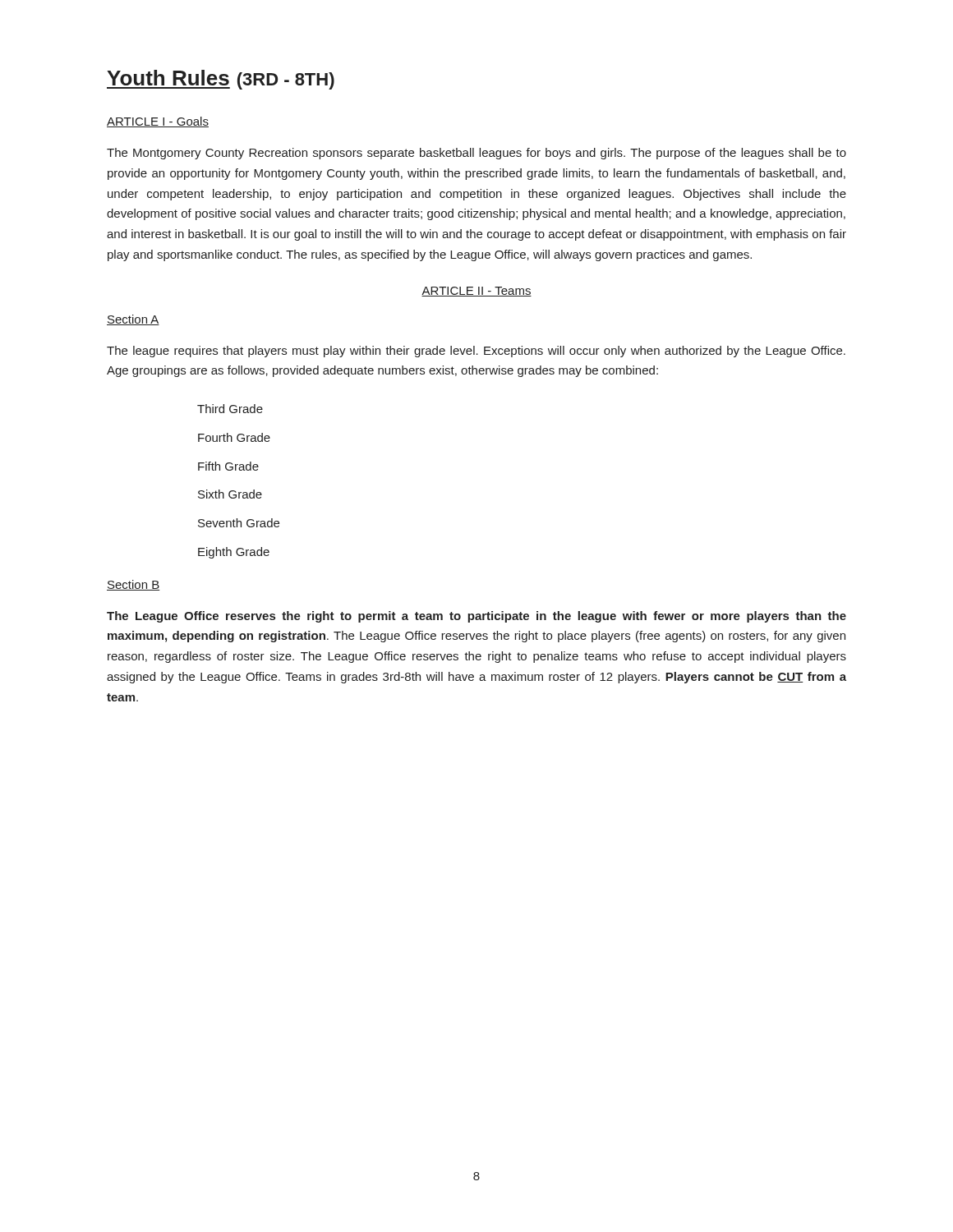
Task: Point to "Section B"
Action: [133, 584]
